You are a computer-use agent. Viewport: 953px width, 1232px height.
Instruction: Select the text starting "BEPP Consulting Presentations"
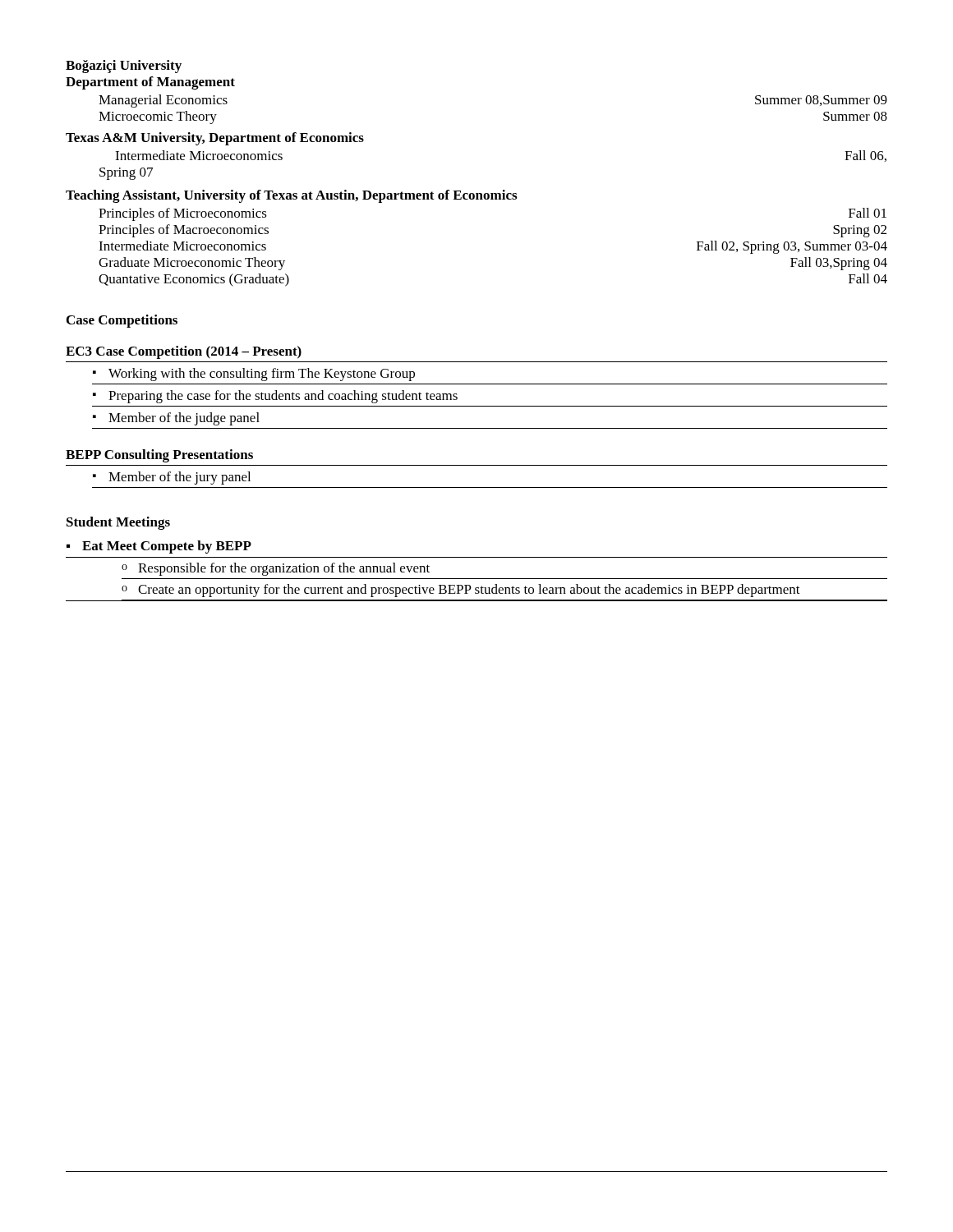point(160,455)
